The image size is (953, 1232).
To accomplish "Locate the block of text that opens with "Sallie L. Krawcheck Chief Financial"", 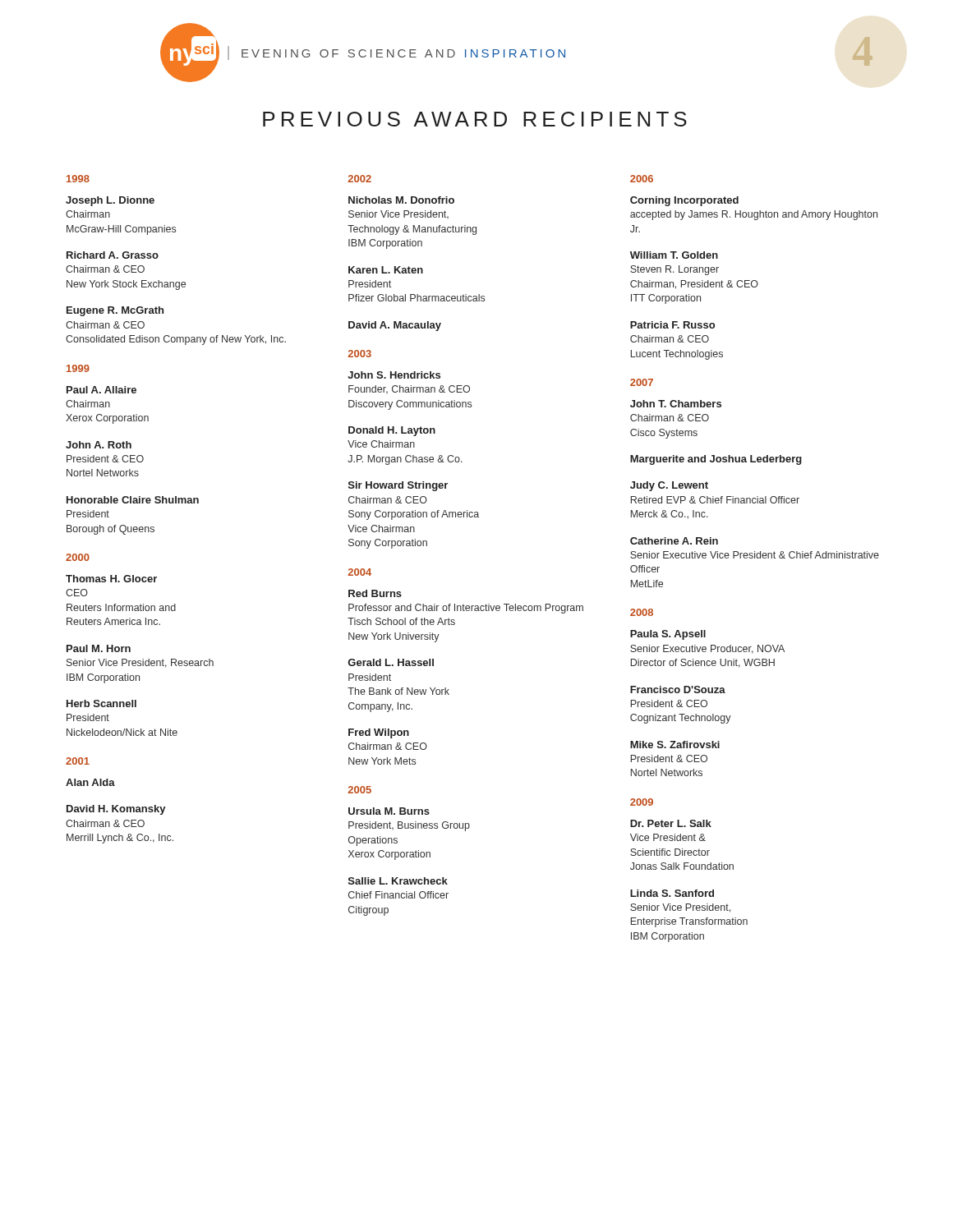I will coord(398,881).
